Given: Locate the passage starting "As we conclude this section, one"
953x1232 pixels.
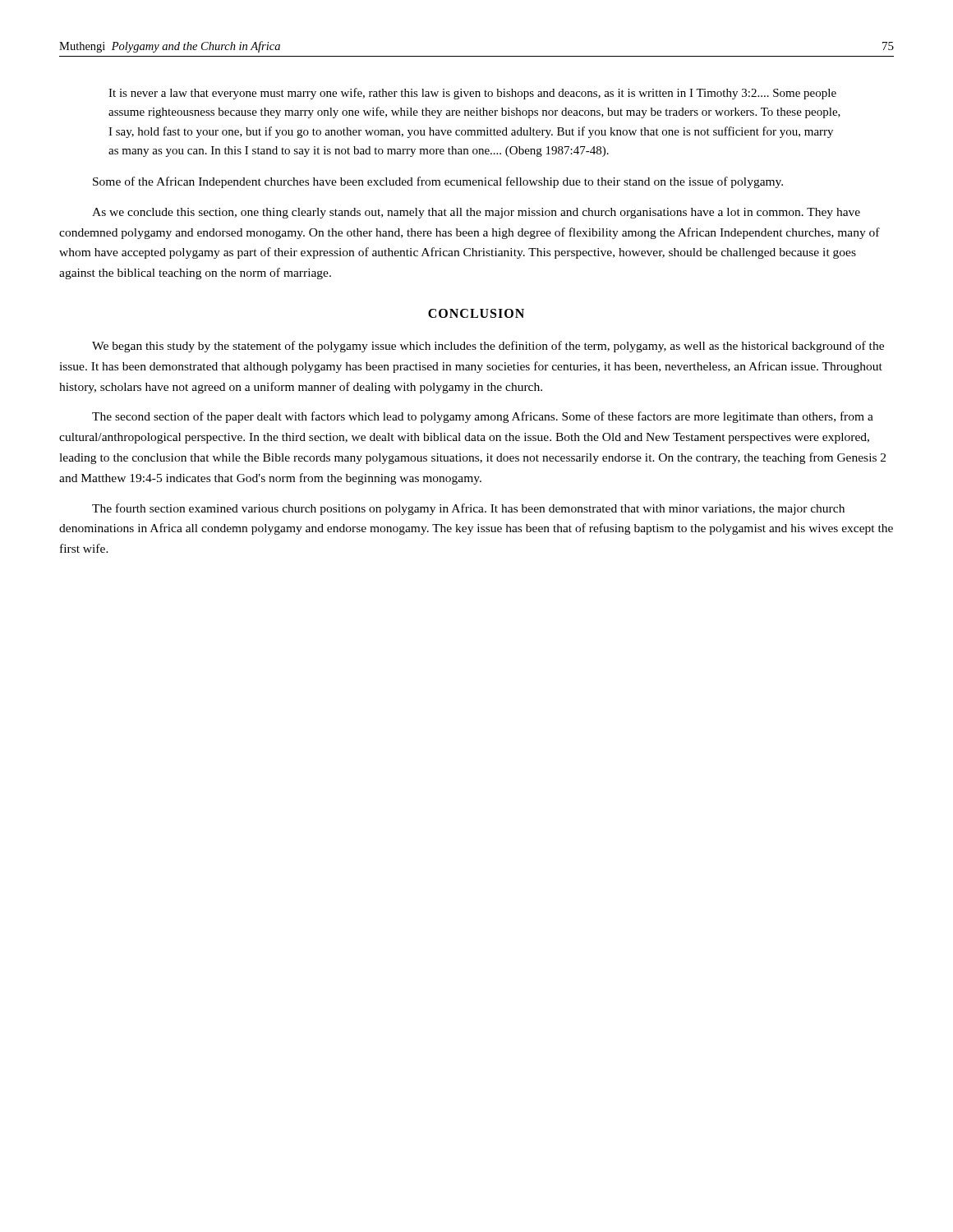Looking at the screenshot, I should click(x=469, y=242).
